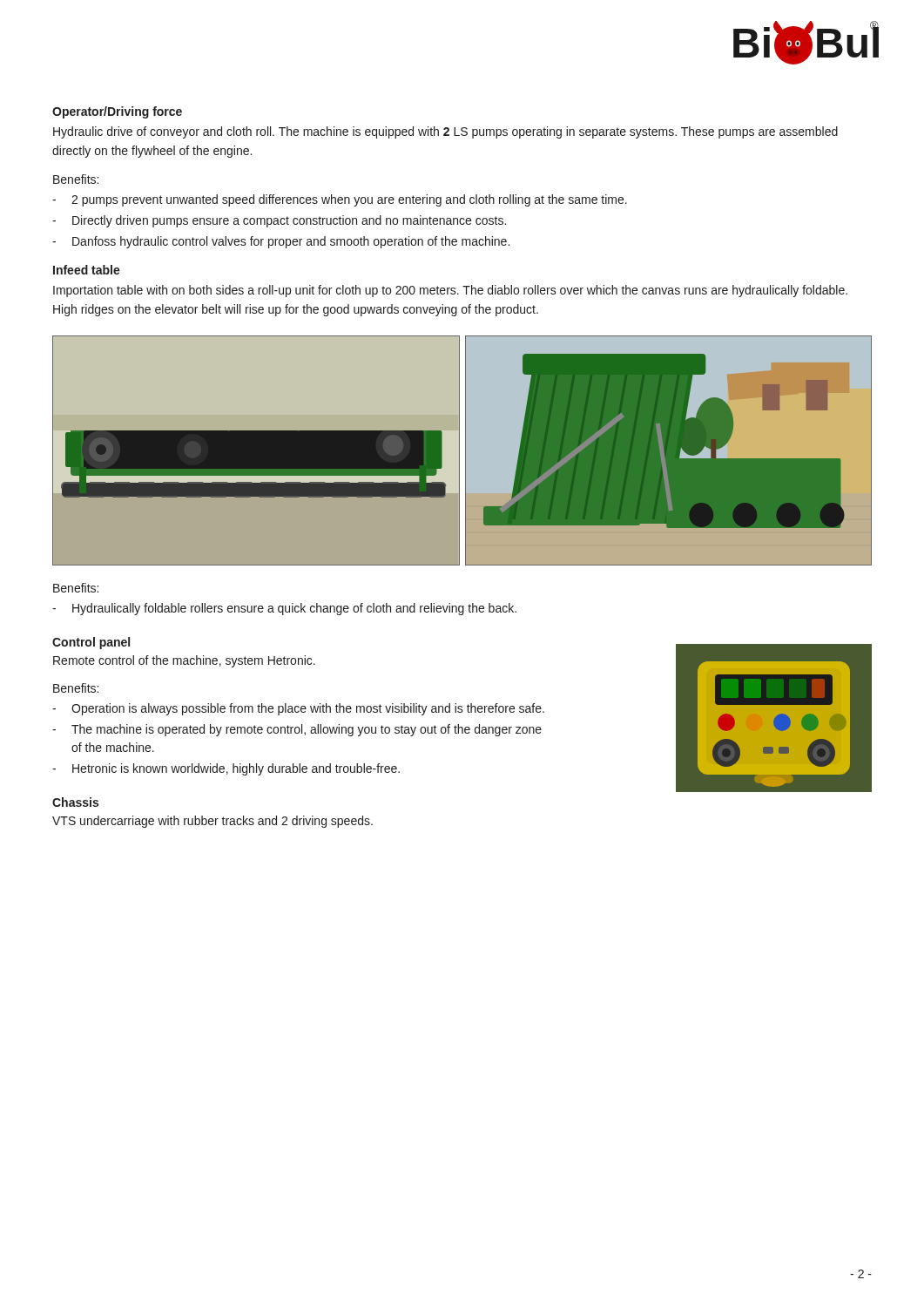Click the passage that begins "- Hydraulically foldable"
The height and width of the screenshot is (1307, 924).
tap(462, 608)
